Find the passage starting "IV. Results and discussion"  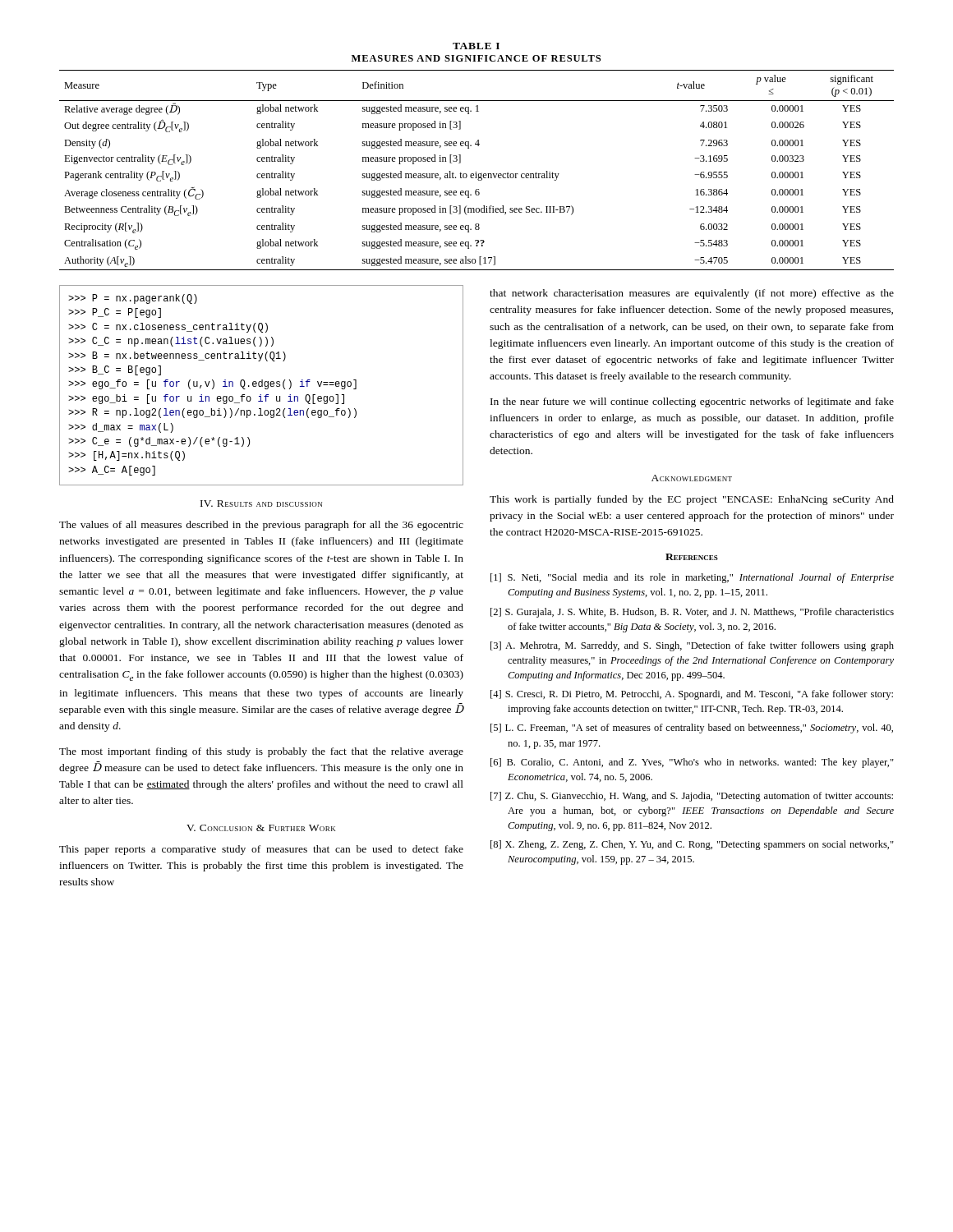[261, 503]
